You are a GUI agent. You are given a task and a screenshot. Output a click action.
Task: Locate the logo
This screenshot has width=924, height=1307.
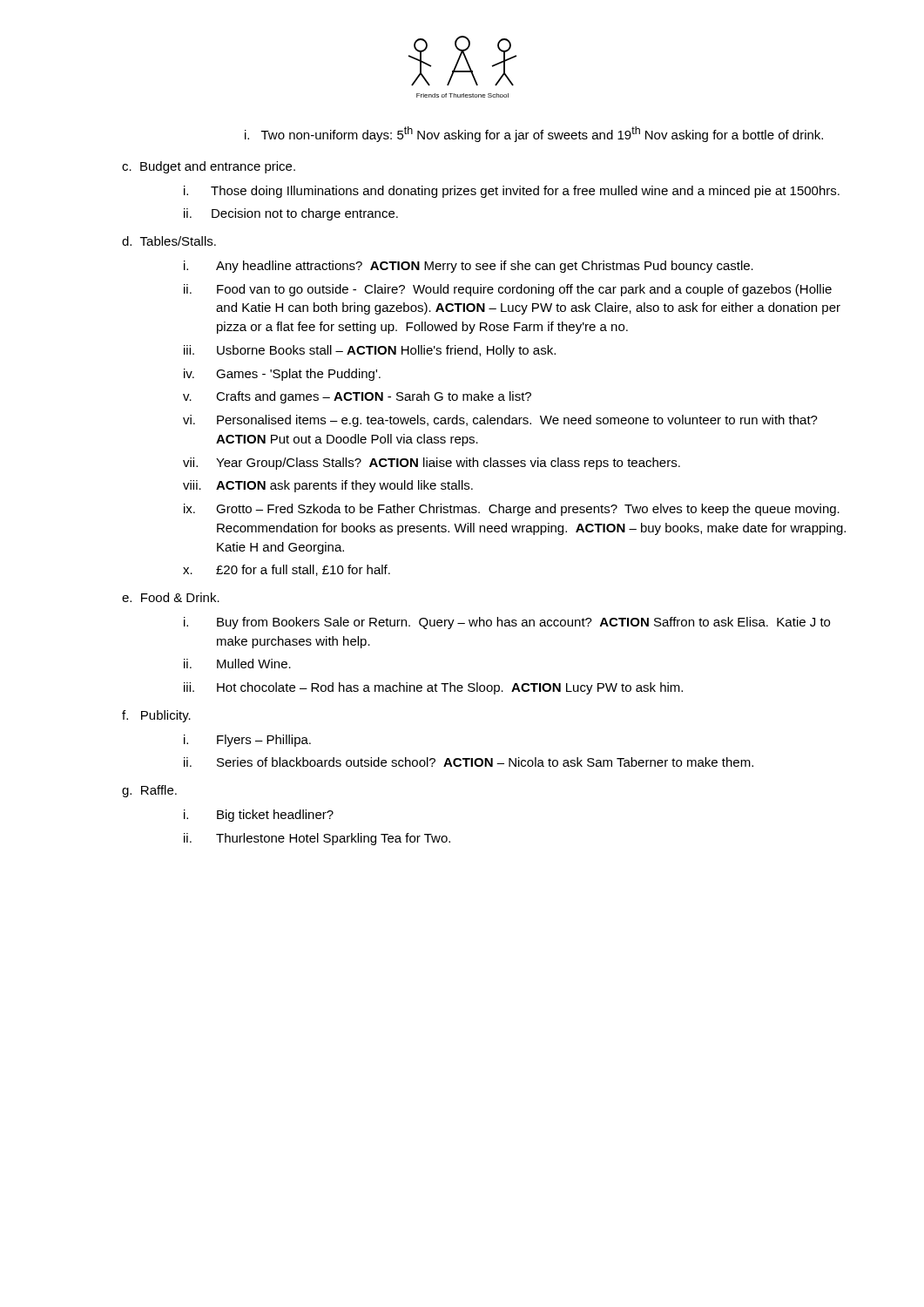(462, 71)
